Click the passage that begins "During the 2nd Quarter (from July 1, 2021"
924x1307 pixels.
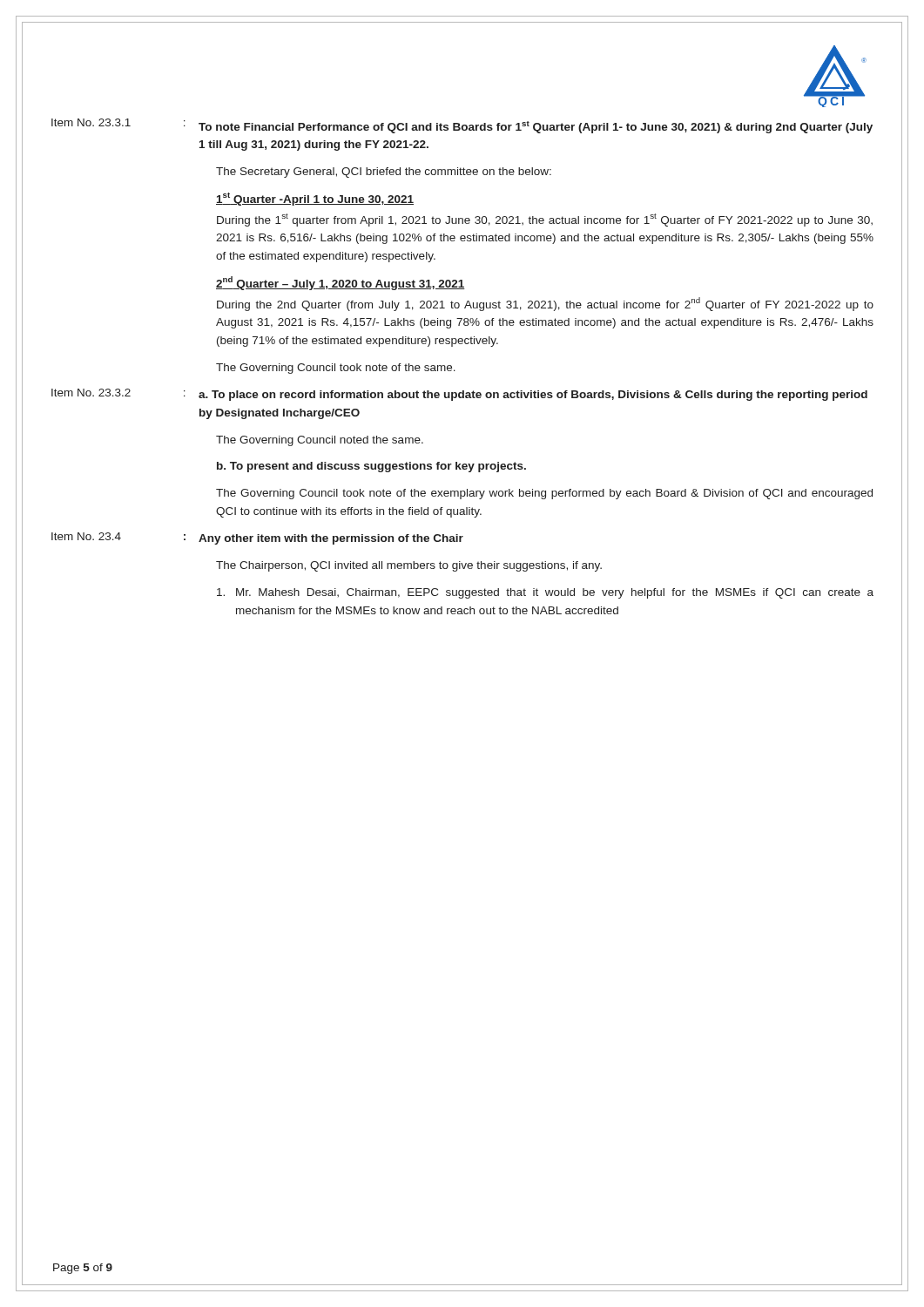tap(545, 321)
